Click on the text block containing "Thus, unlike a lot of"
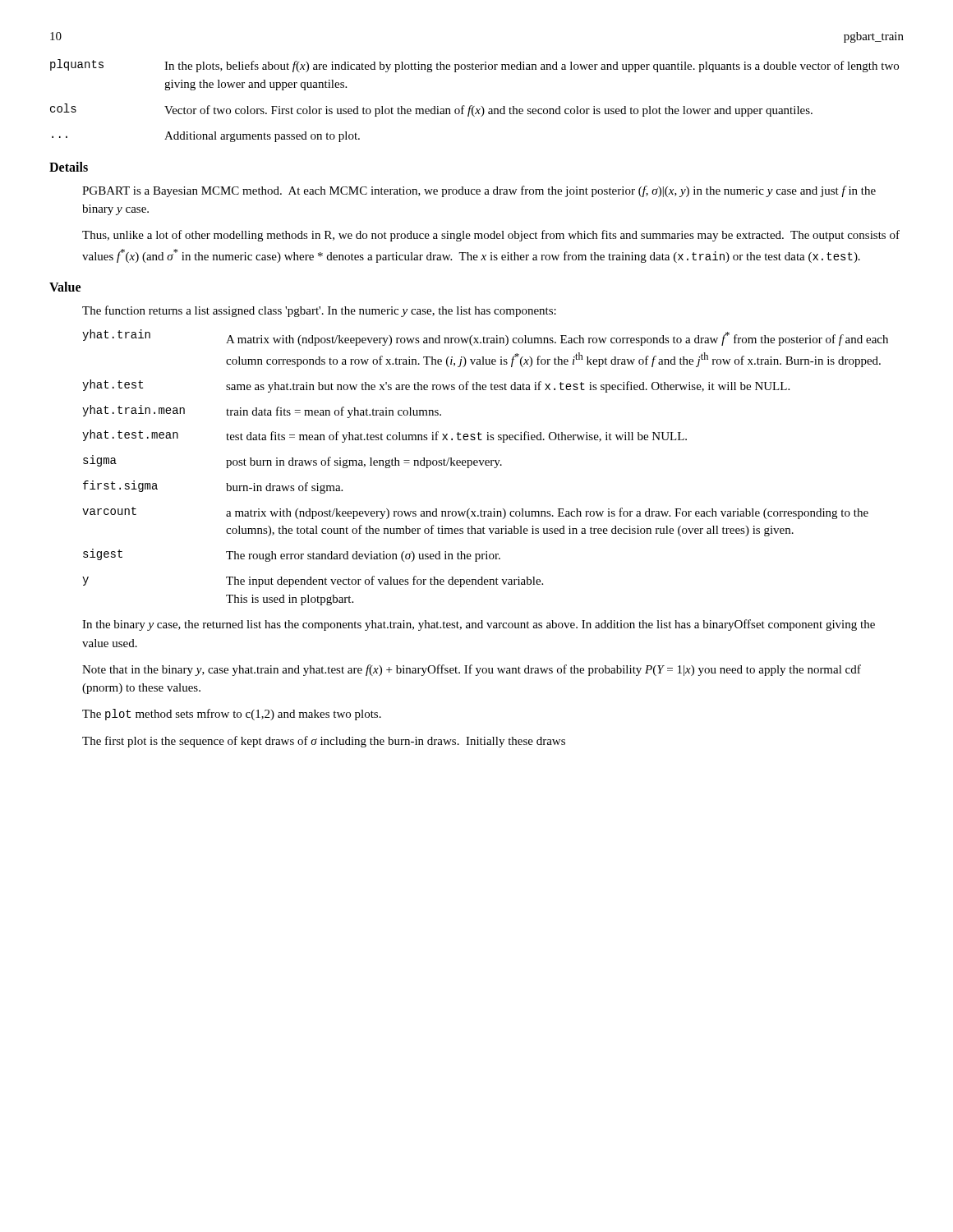 (x=491, y=246)
